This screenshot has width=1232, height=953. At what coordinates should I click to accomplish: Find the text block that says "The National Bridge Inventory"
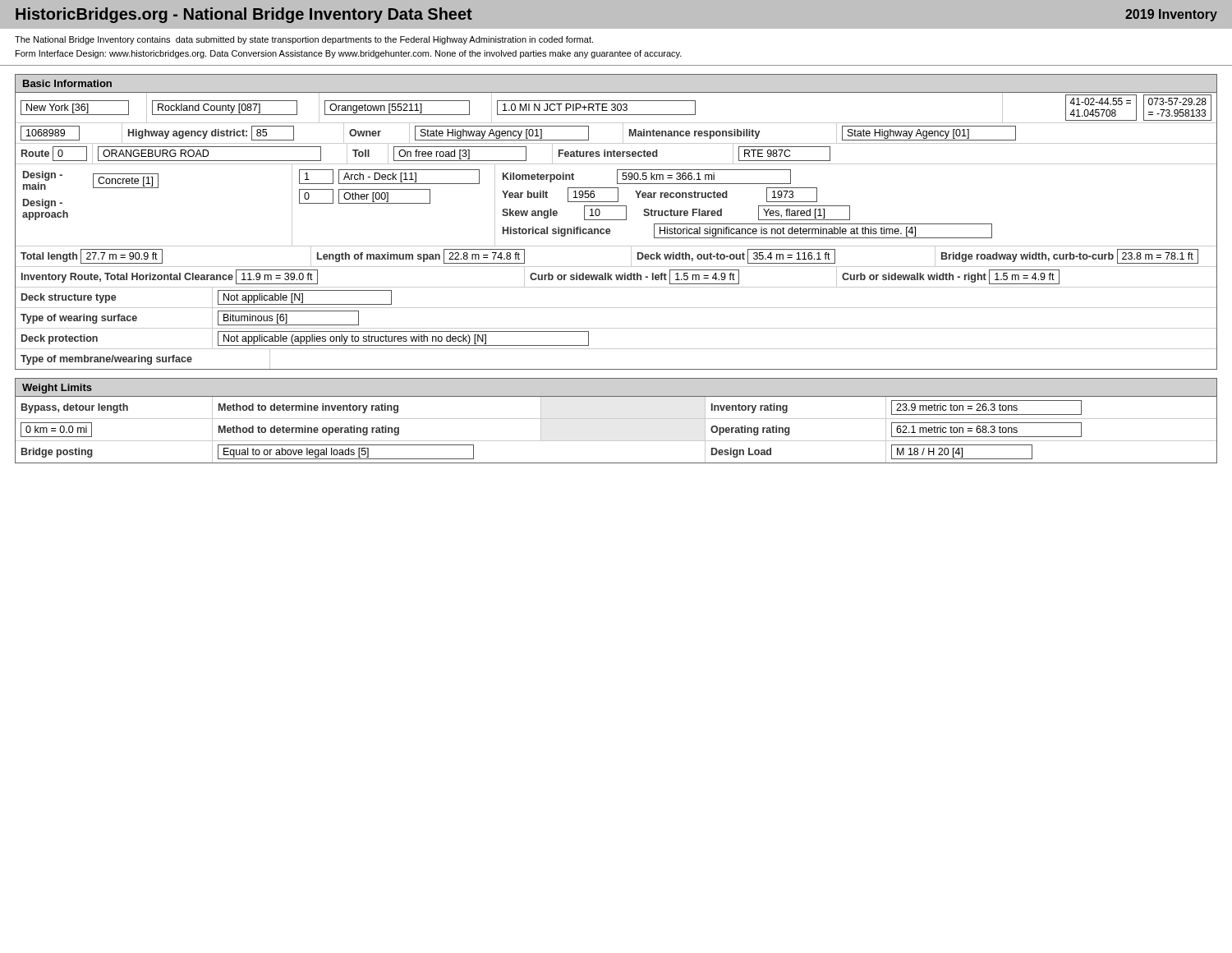pyautogui.click(x=348, y=46)
